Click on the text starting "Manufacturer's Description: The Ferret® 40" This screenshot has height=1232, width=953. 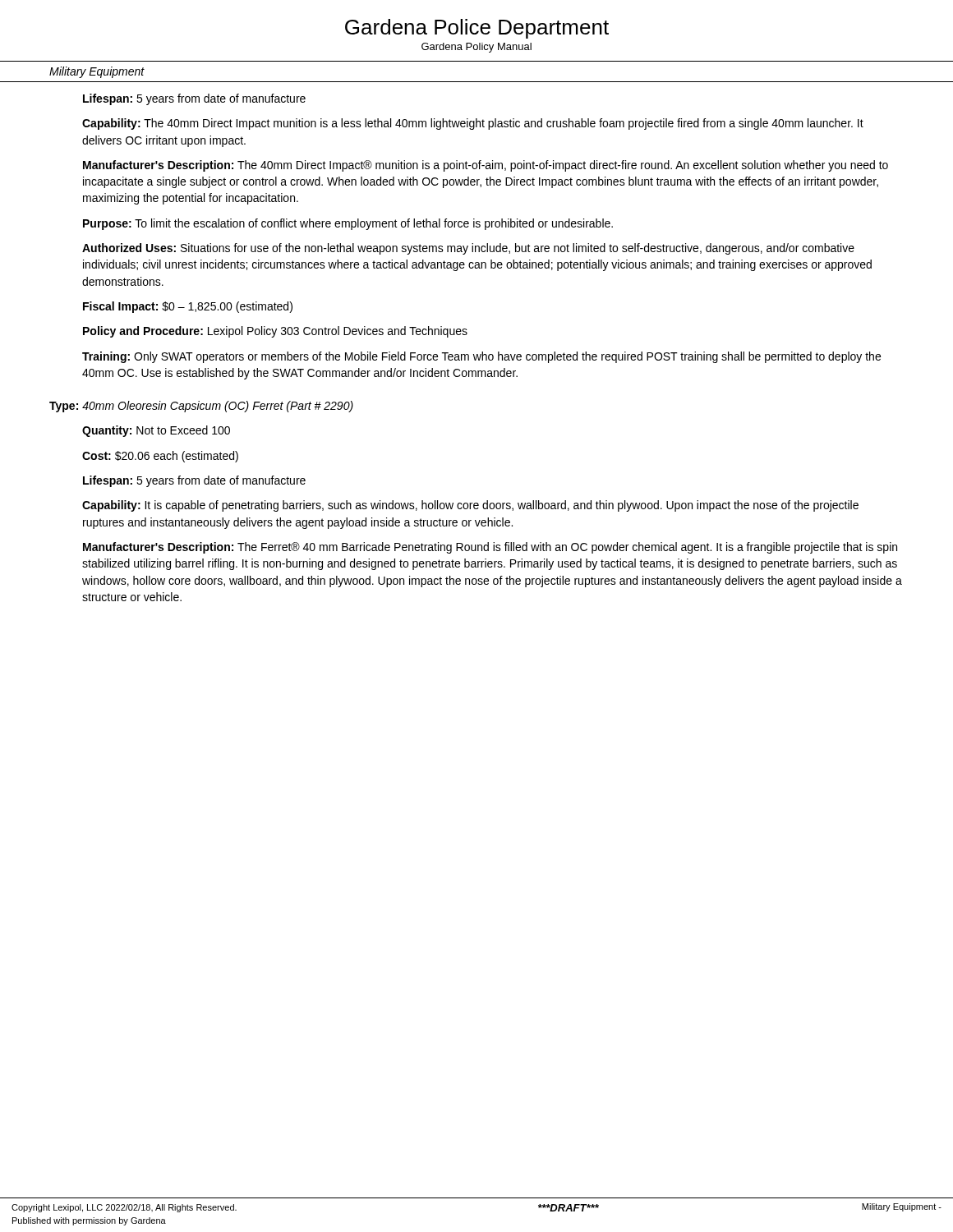coord(492,572)
